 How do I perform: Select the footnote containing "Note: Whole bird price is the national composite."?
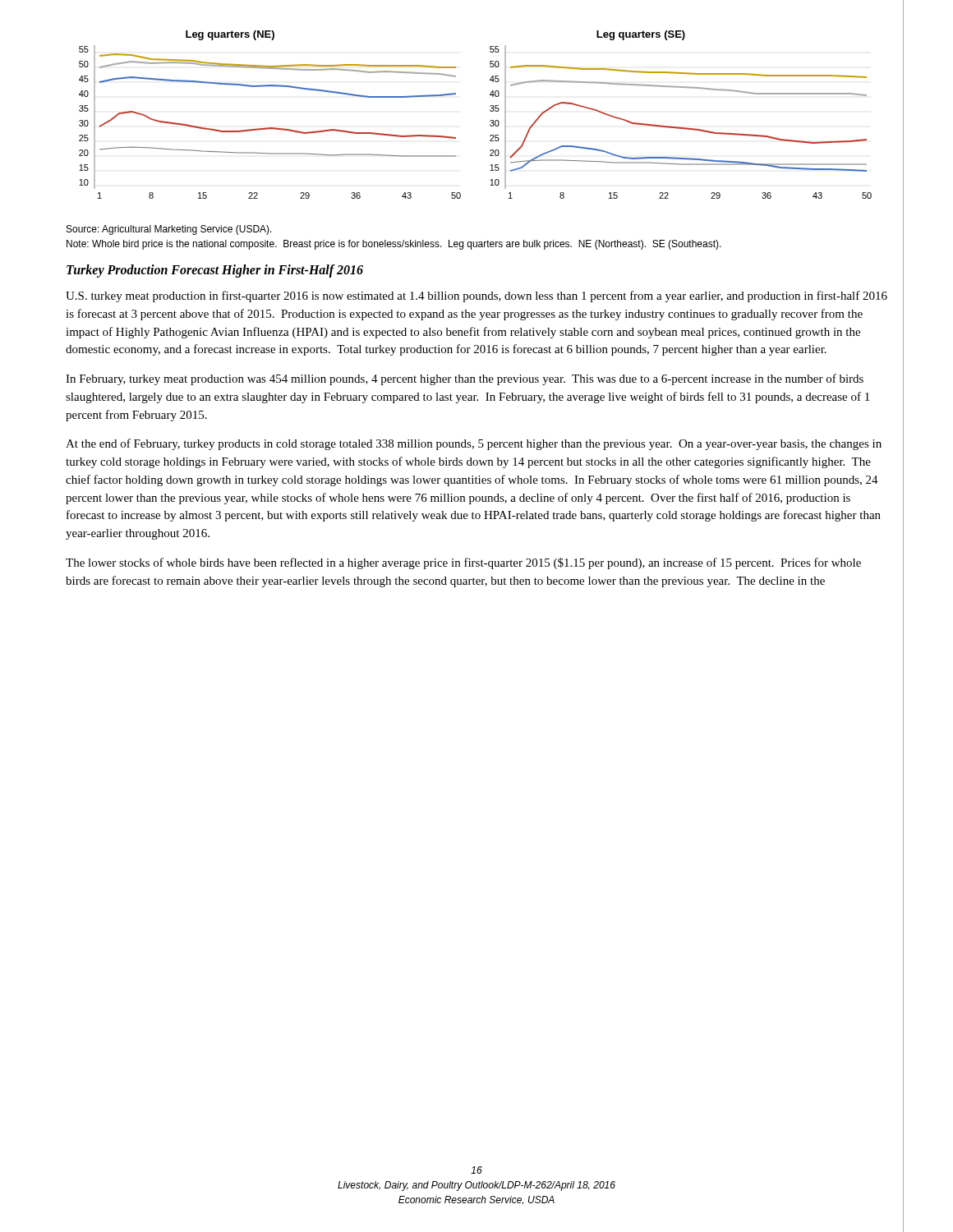click(x=394, y=244)
